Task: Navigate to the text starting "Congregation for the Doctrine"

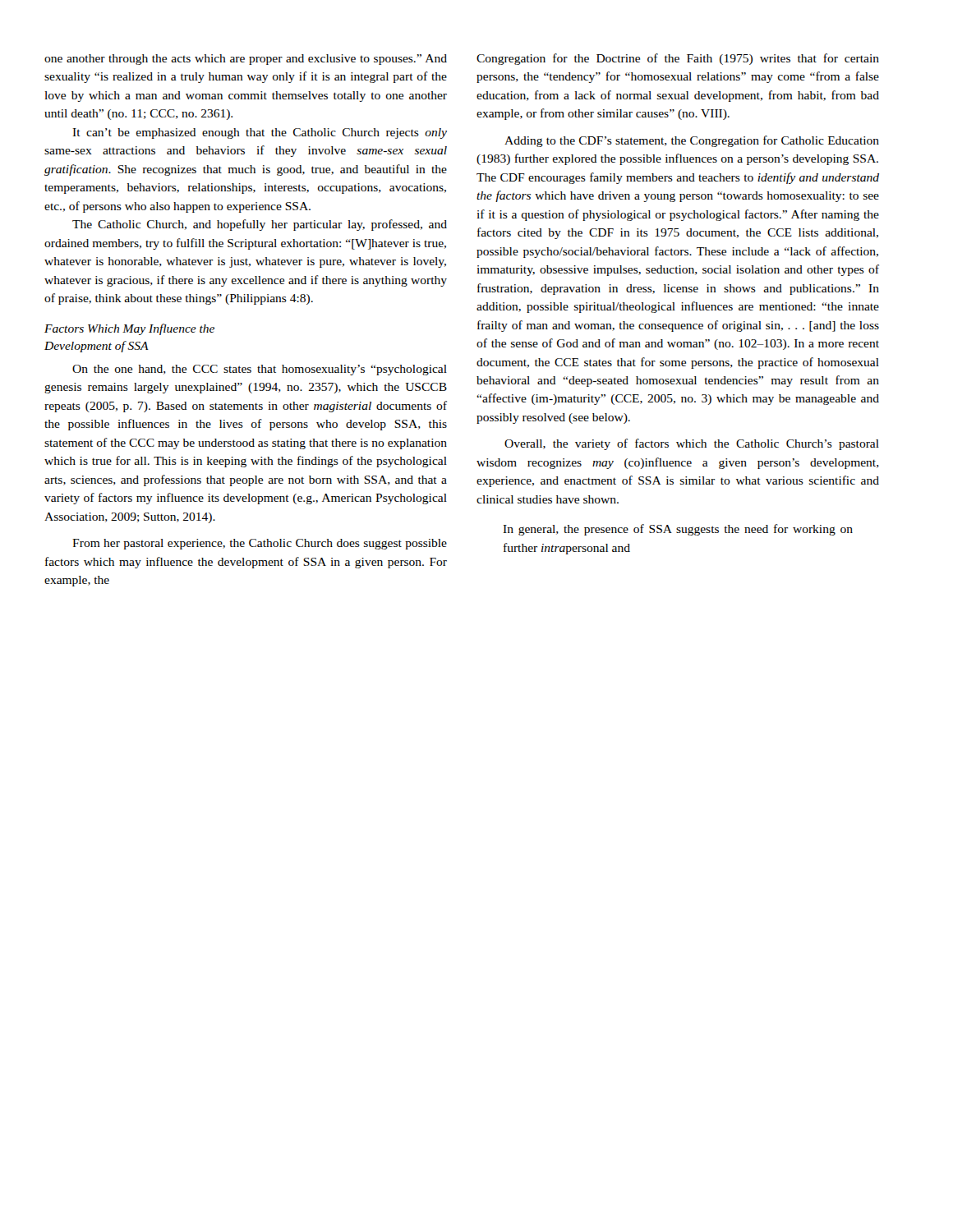Action: tap(678, 279)
